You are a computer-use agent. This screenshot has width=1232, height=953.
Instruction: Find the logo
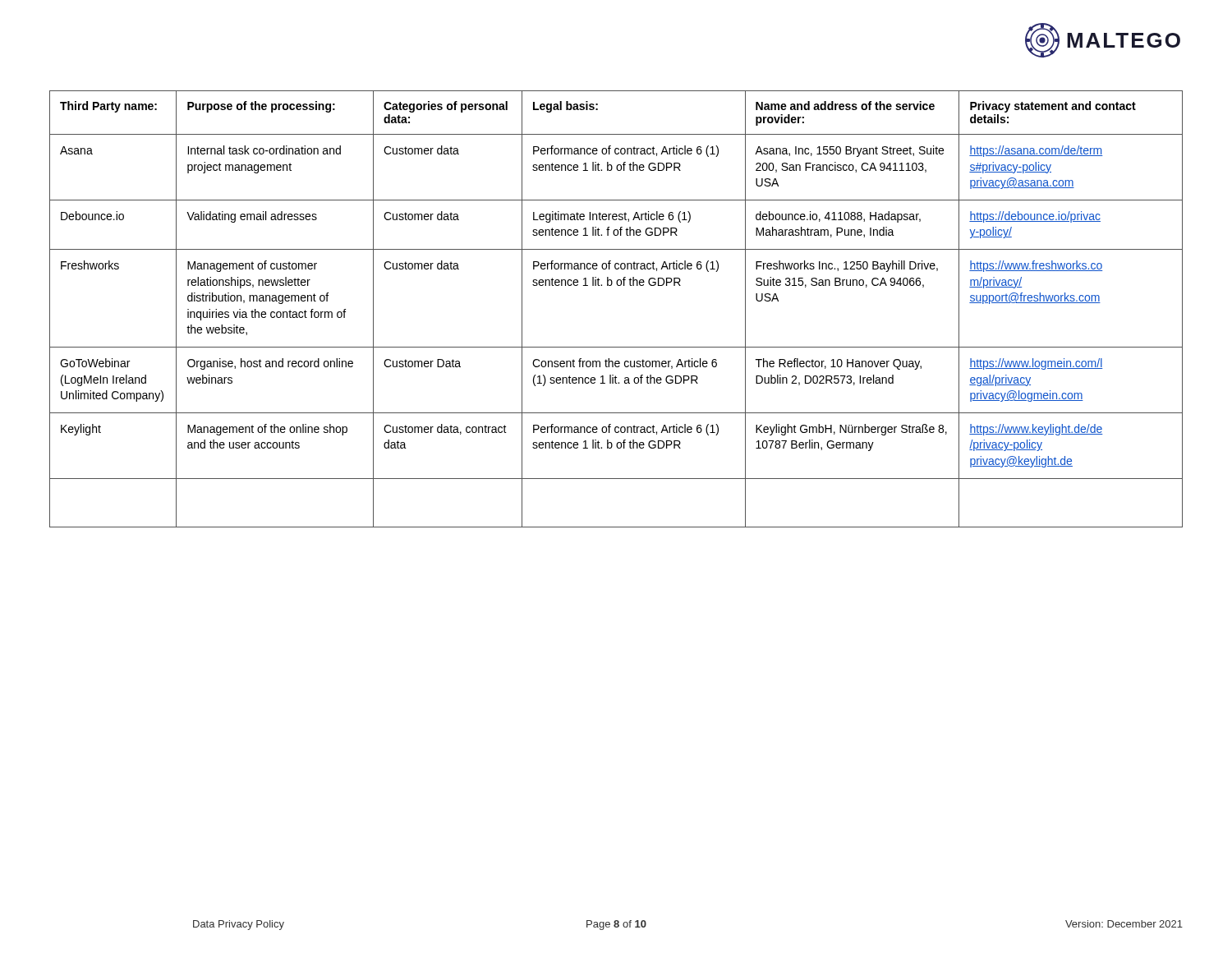pyautogui.click(x=1104, y=40)
